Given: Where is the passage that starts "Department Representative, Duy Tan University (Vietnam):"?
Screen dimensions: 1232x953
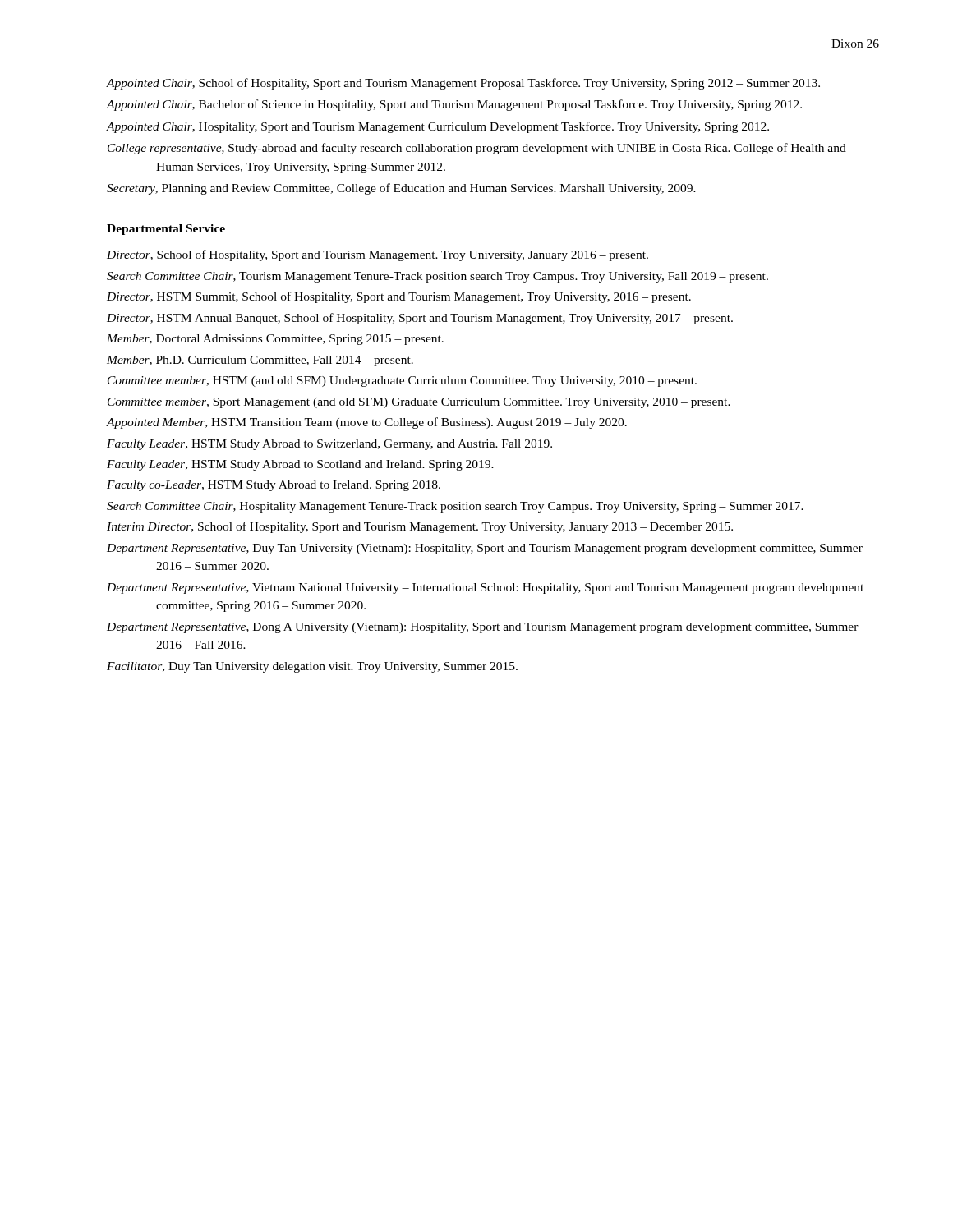Looking at the screenshot, I should tap(485, 557).
